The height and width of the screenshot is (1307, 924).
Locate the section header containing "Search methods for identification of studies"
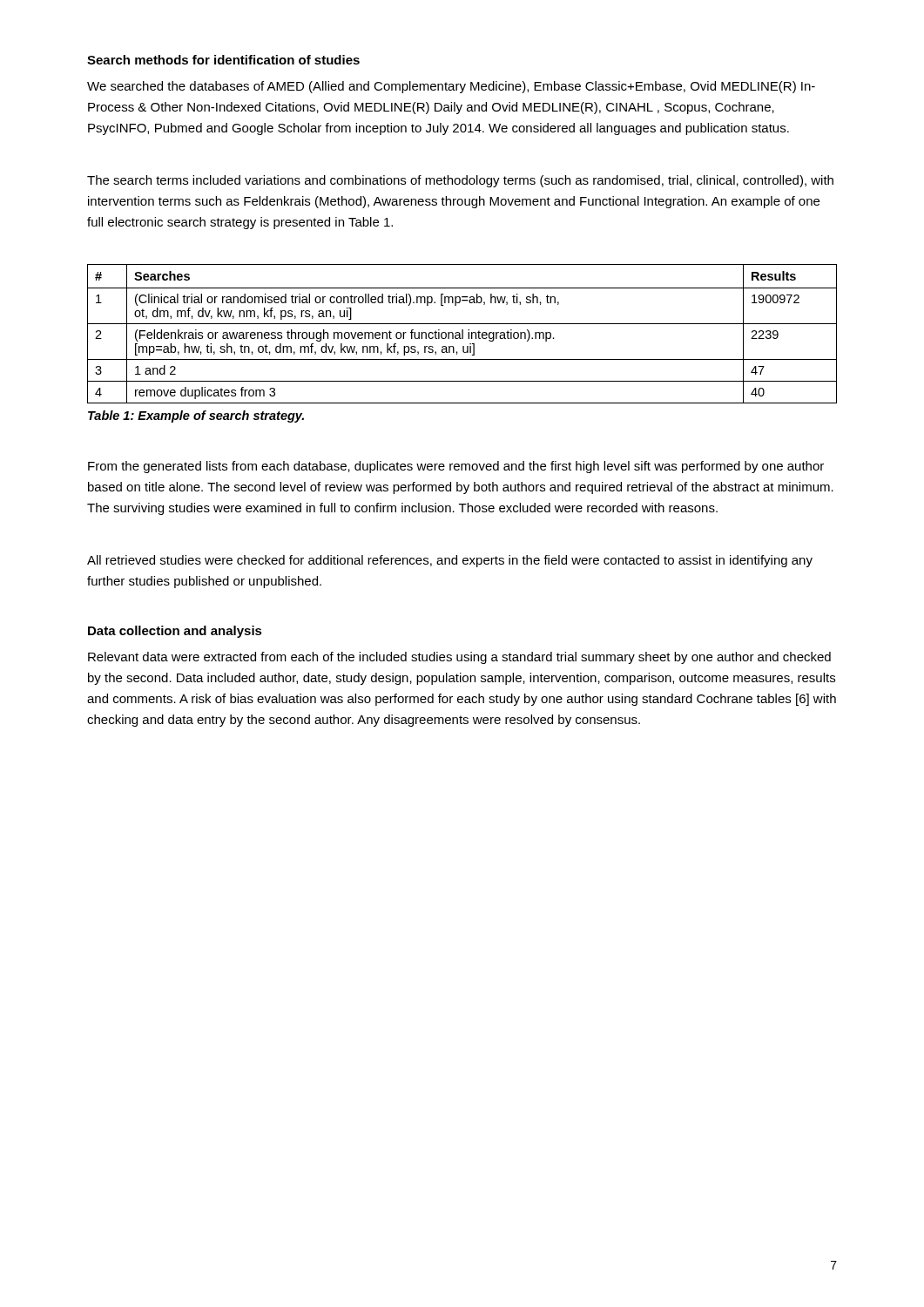(224, 60)
